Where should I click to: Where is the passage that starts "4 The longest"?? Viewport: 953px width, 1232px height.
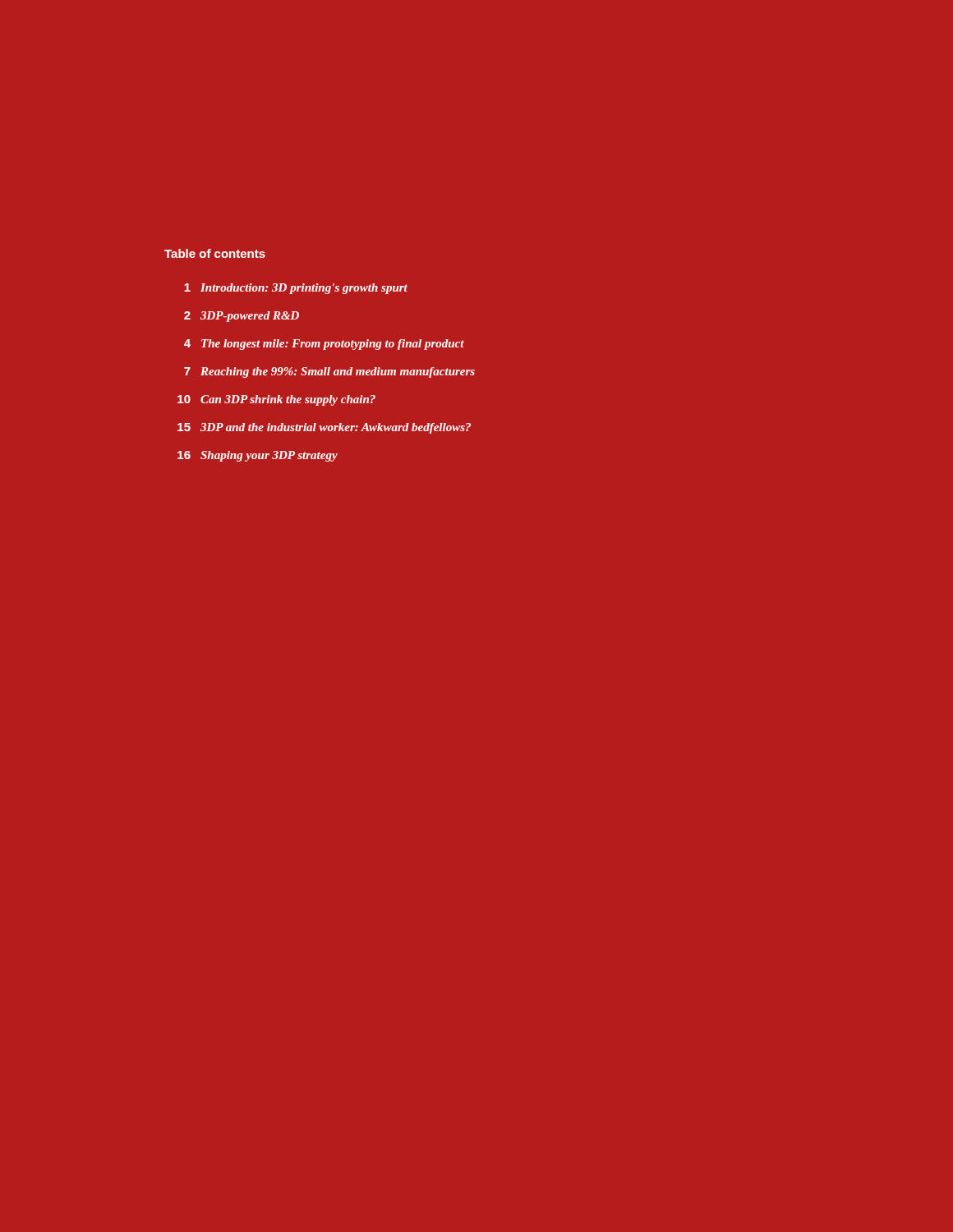coord(314,343)
